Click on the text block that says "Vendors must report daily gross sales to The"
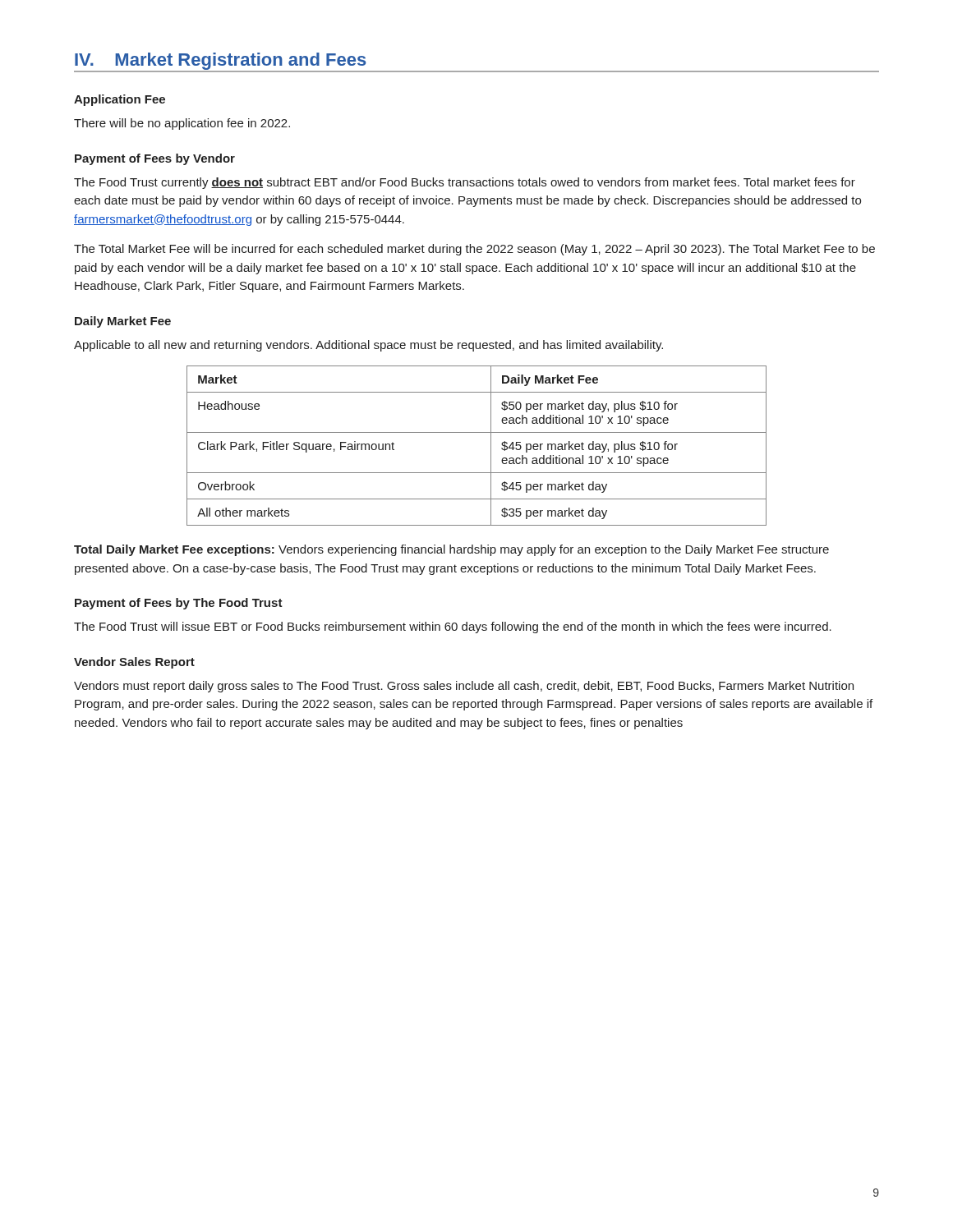953x1232 pixels. (476, 704)
